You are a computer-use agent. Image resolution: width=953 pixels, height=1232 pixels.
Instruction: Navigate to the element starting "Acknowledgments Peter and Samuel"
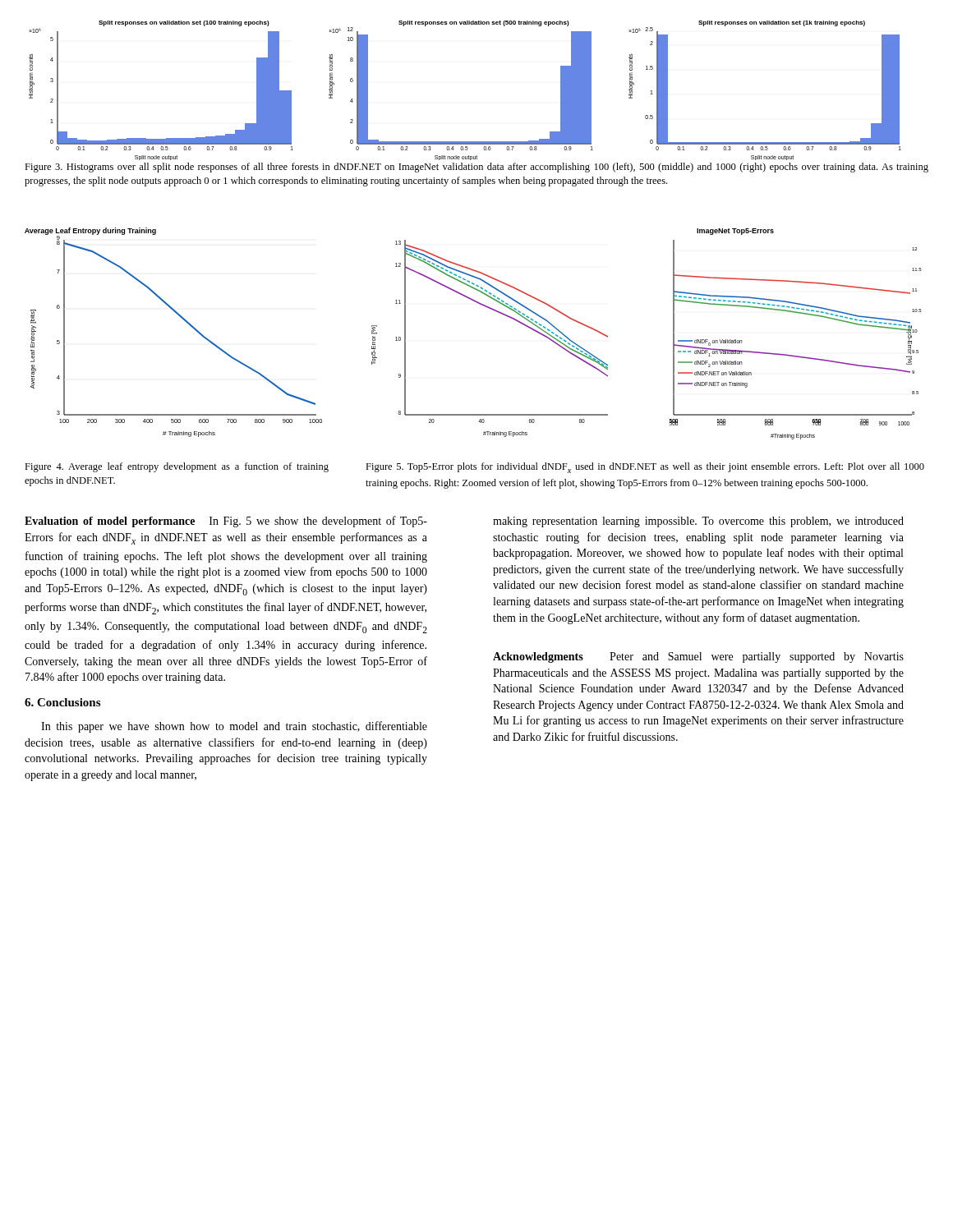(698, 697)
